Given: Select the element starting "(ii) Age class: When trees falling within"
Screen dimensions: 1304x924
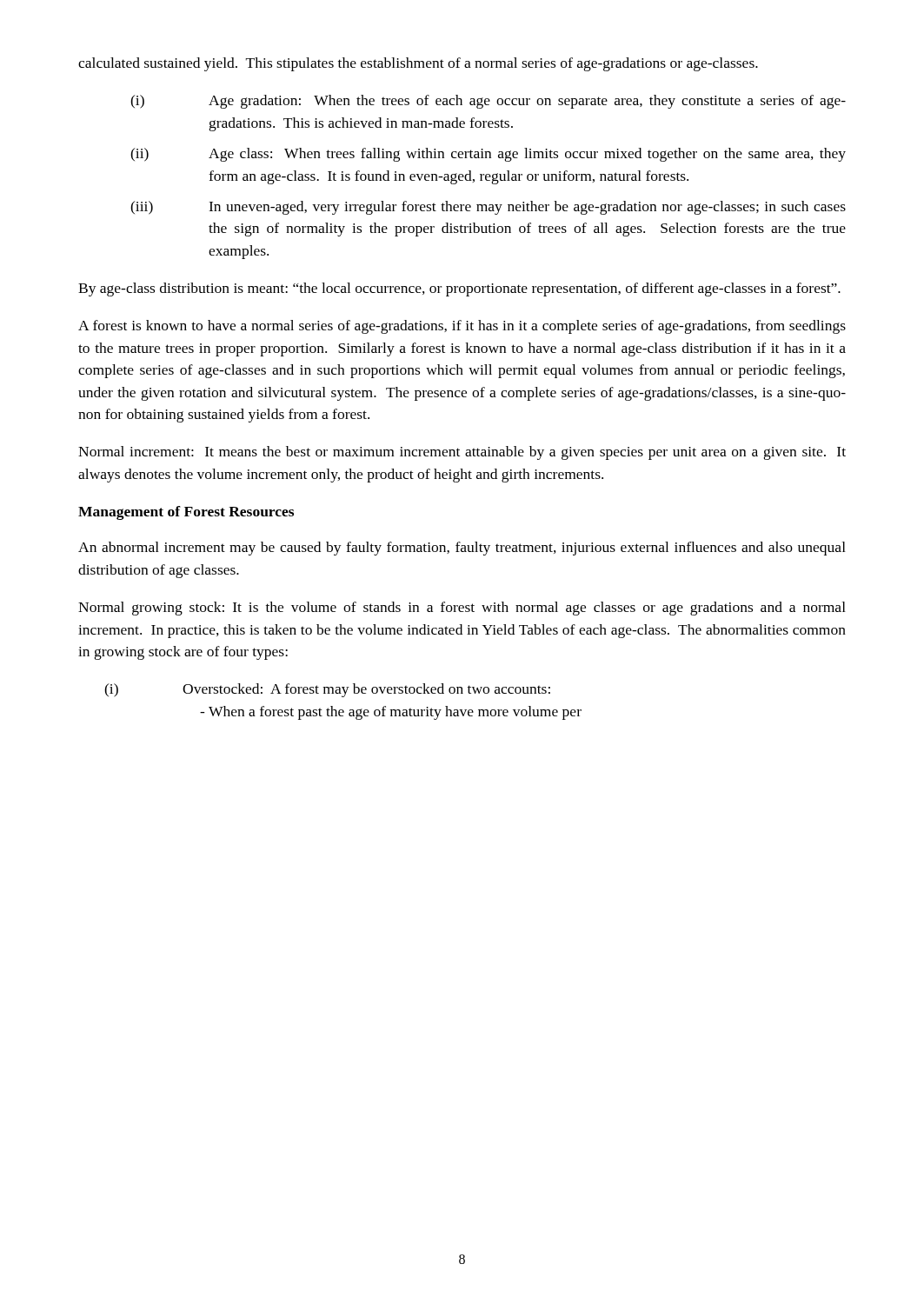Looking at the screenshot, I should [488, 165].
